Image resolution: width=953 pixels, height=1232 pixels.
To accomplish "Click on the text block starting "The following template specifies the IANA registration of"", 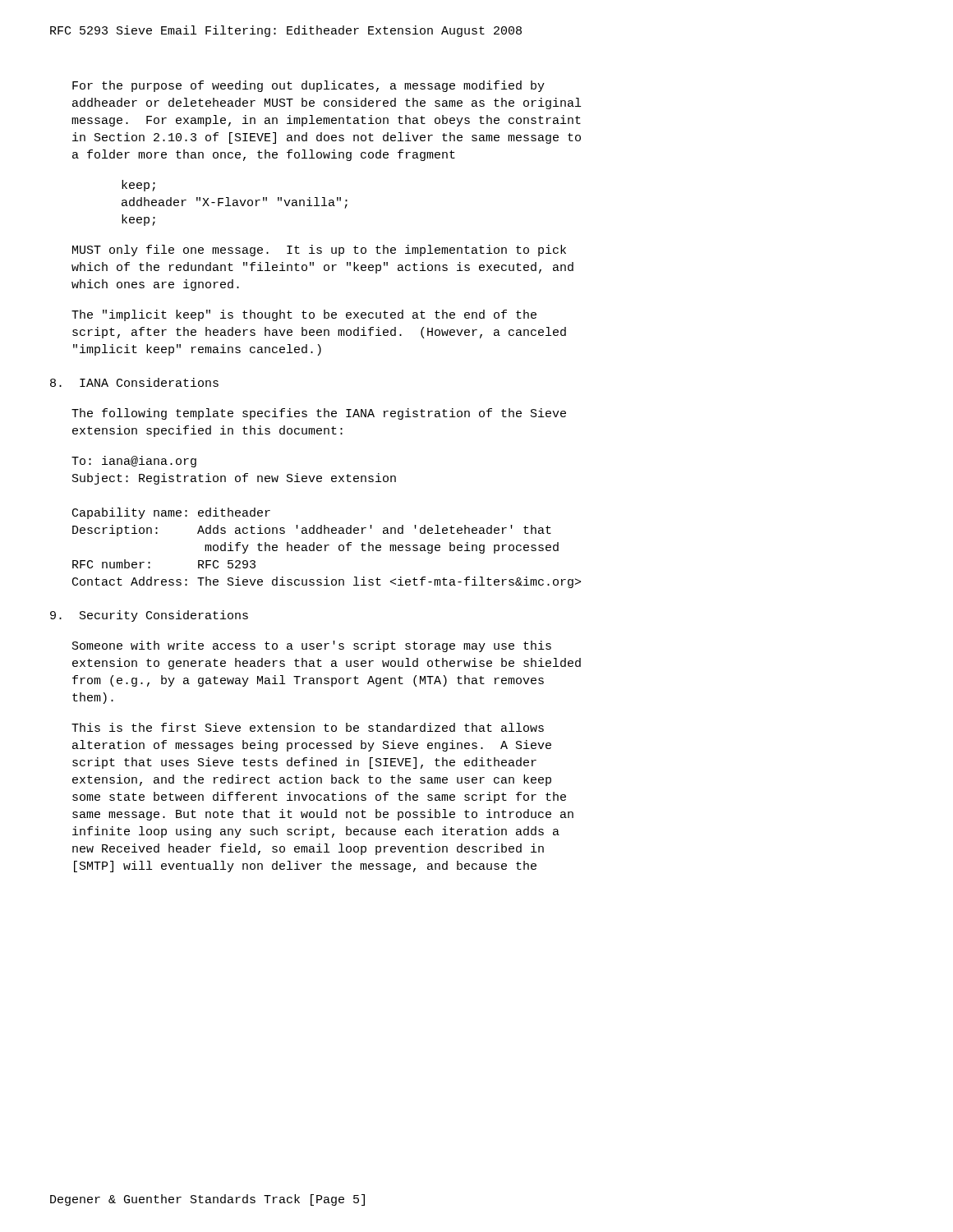I will click(x=308, y=423).
